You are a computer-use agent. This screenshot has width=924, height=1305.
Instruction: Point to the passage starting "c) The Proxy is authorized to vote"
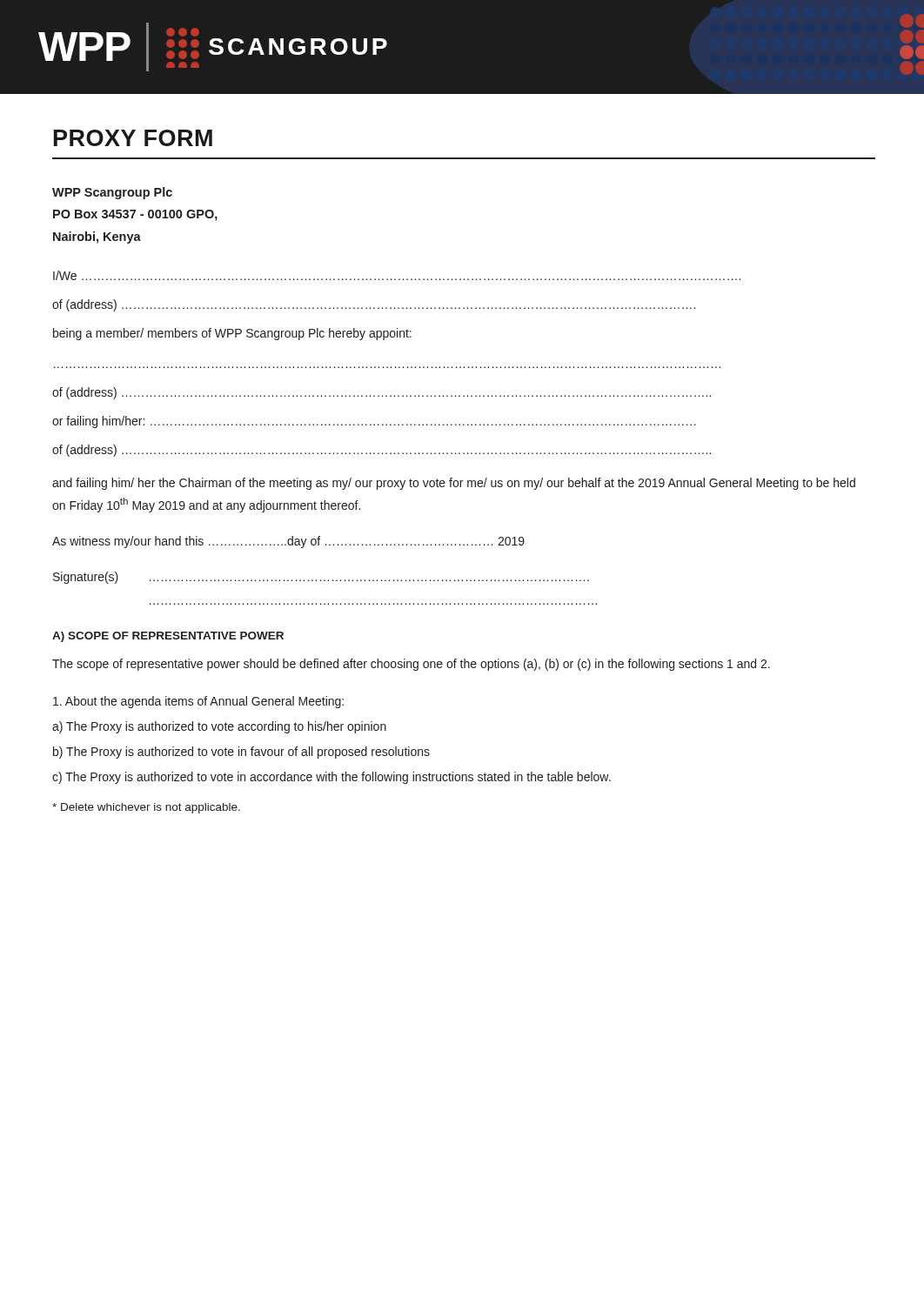[x=332, y=777]
